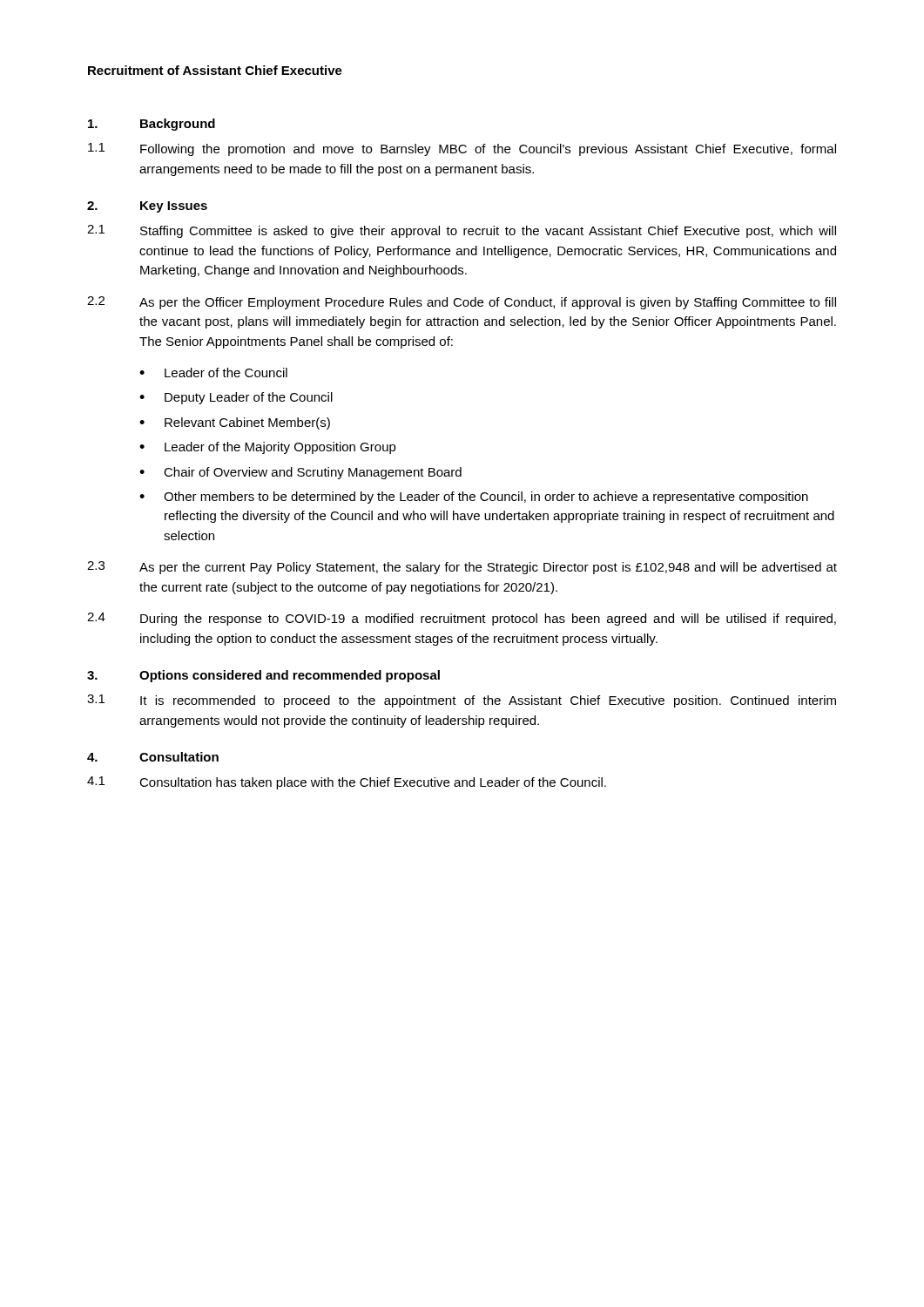Locate the section header that says "2. Key Issues"
The height and width of the screenshot is (1307, 924).
click(147, 205)
